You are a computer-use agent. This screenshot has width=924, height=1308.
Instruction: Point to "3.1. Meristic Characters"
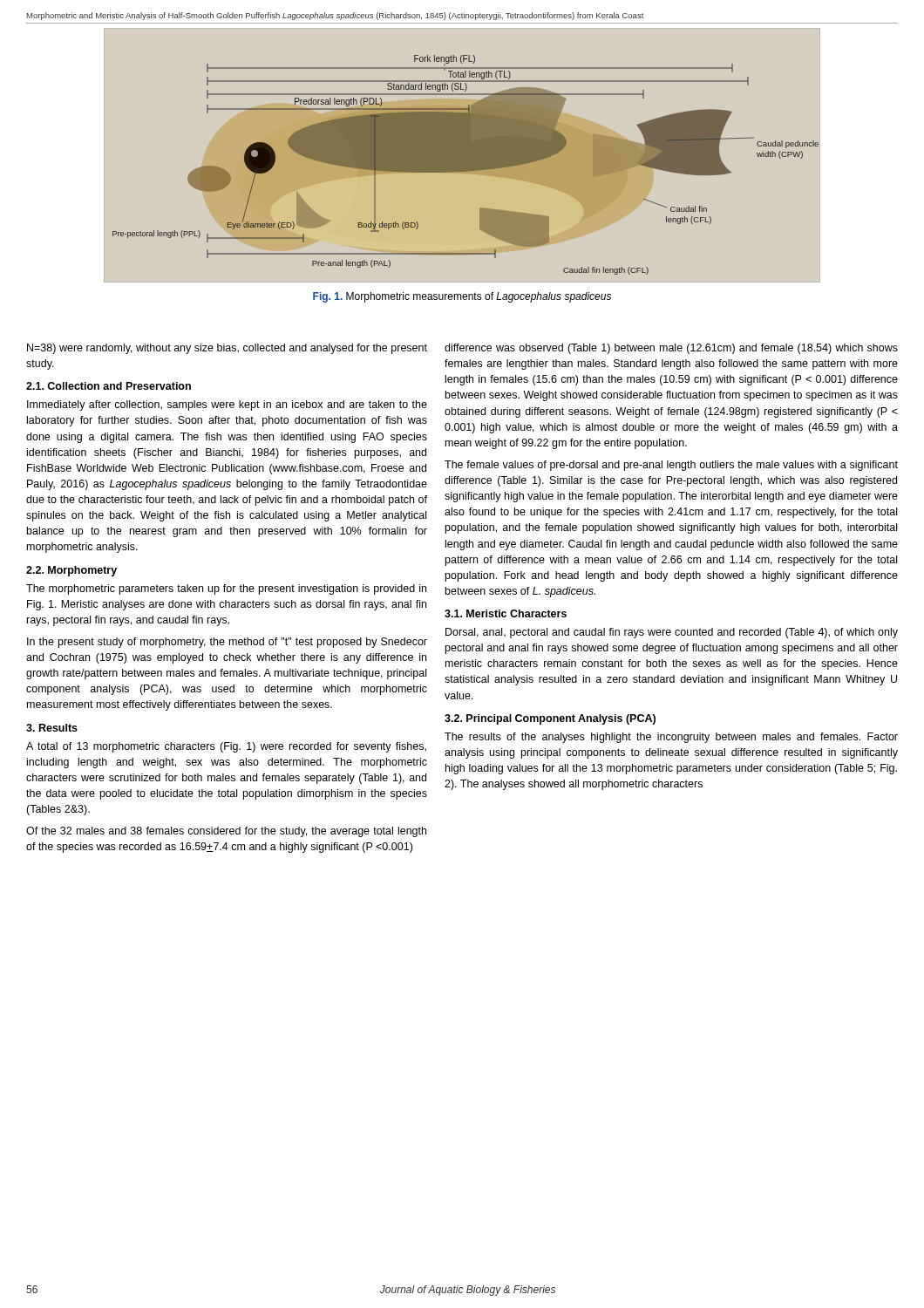point(506,614)
